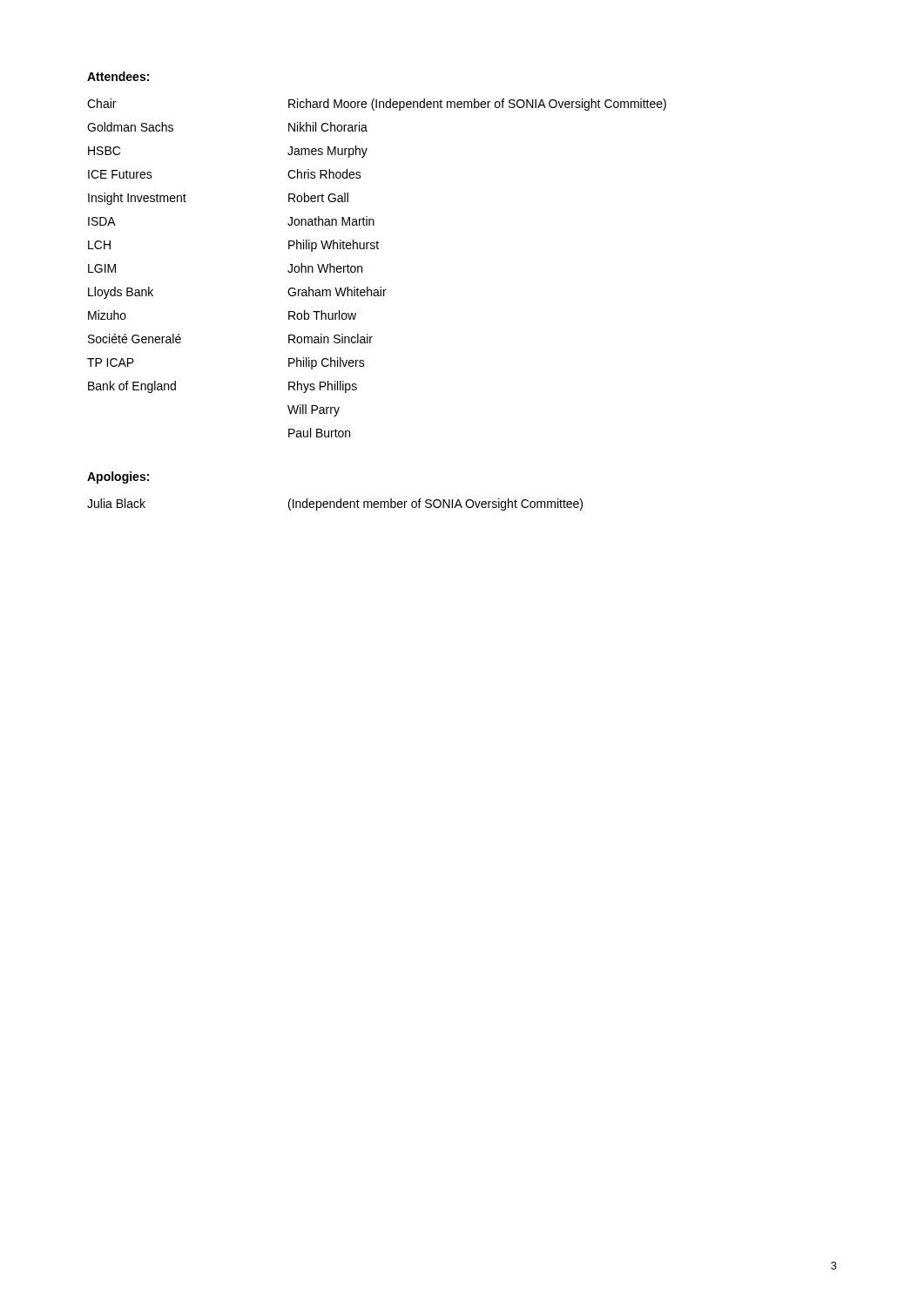Viewport: 924px width, 1307px height.
Task: Locate the table with the text "Romain Sinclair"
Action: (462, 269)
